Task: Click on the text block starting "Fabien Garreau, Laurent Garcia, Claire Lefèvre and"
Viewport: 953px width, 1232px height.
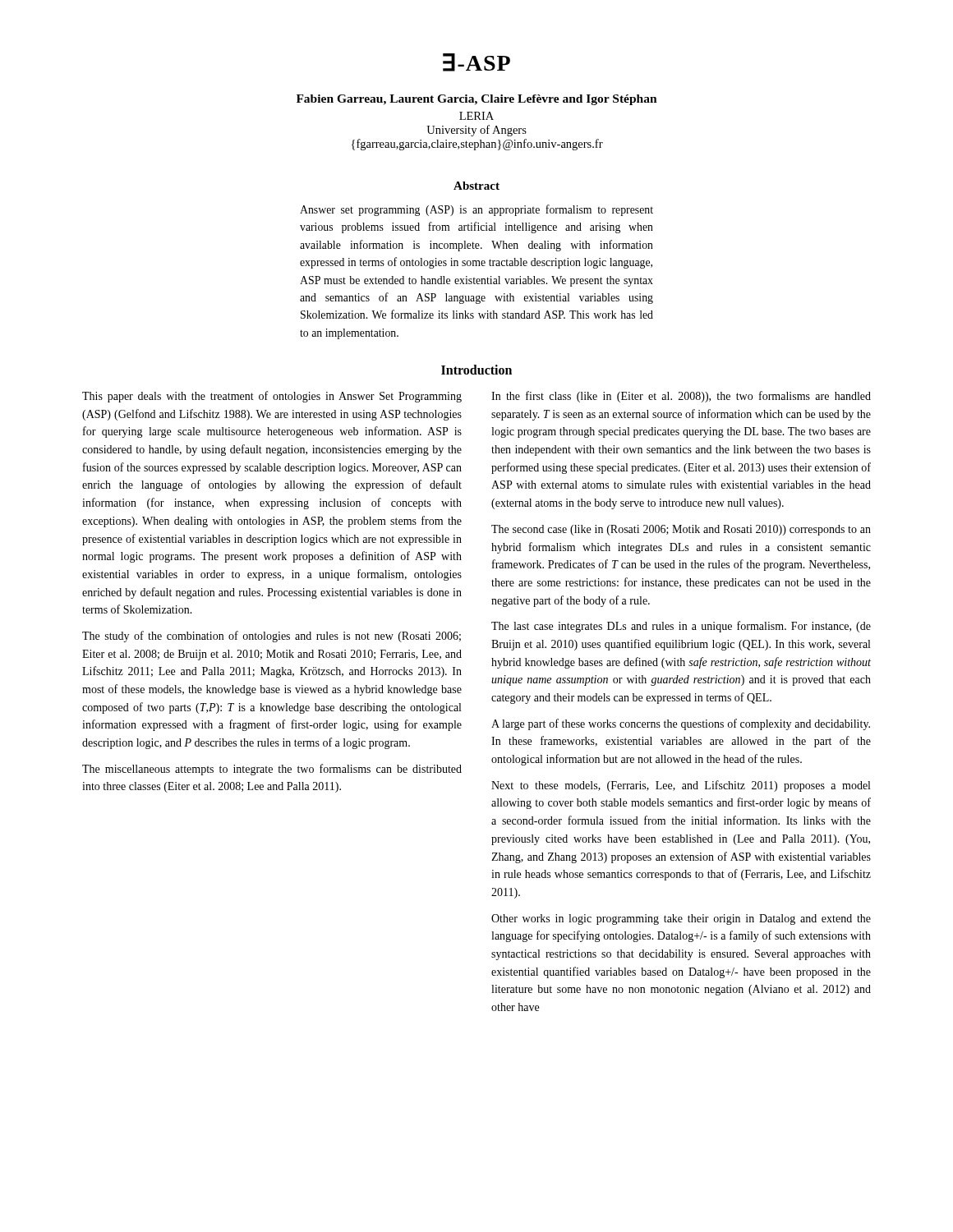Action: point(476,98)
